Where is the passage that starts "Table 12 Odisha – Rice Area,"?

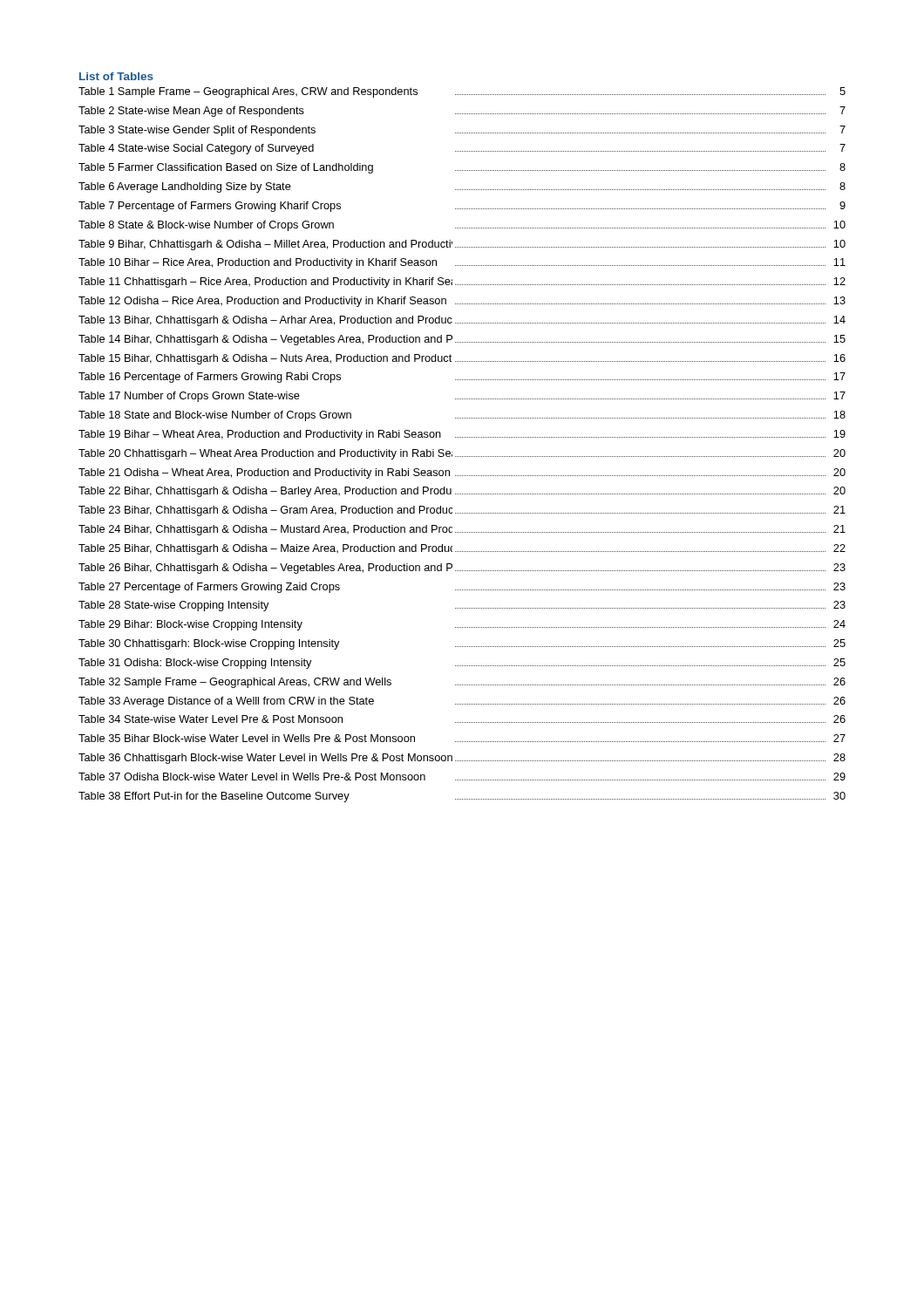[462, 301]
